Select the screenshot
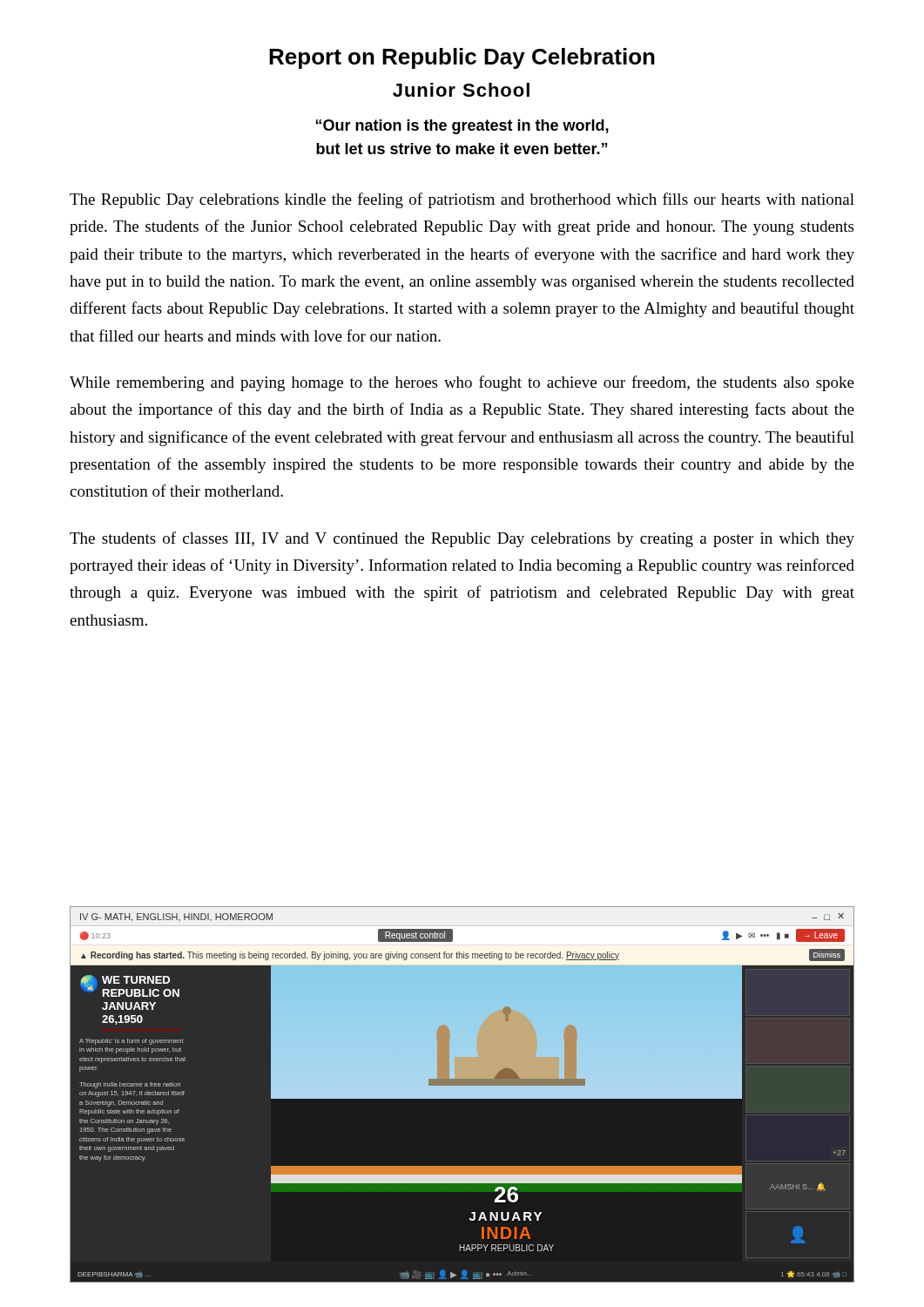Viewport: 924px width, 1307px height. click(462, 1094)
